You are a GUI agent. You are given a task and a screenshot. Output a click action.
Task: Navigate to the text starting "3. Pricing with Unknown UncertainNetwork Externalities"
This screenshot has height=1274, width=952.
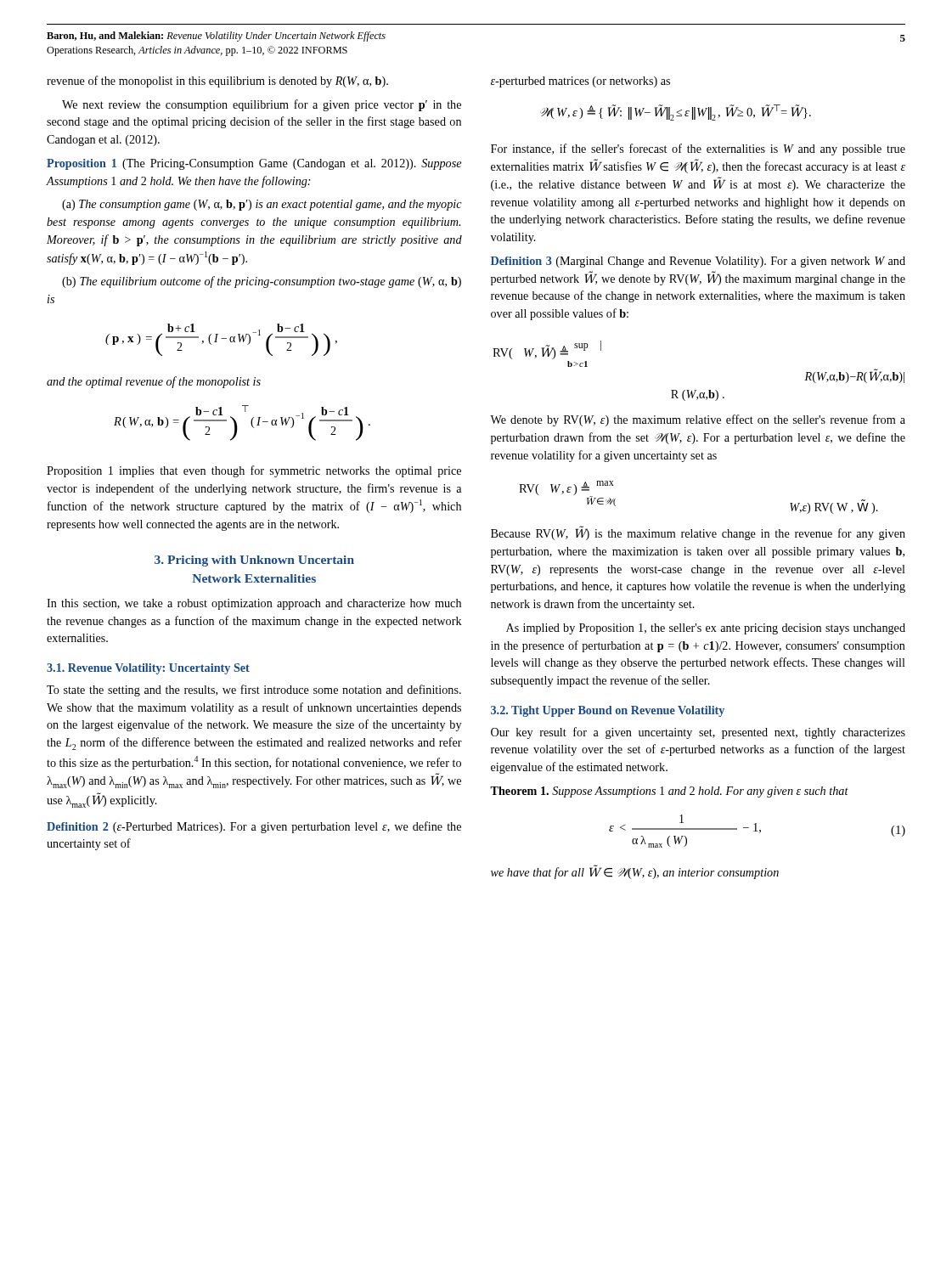(x=254, y=569)
